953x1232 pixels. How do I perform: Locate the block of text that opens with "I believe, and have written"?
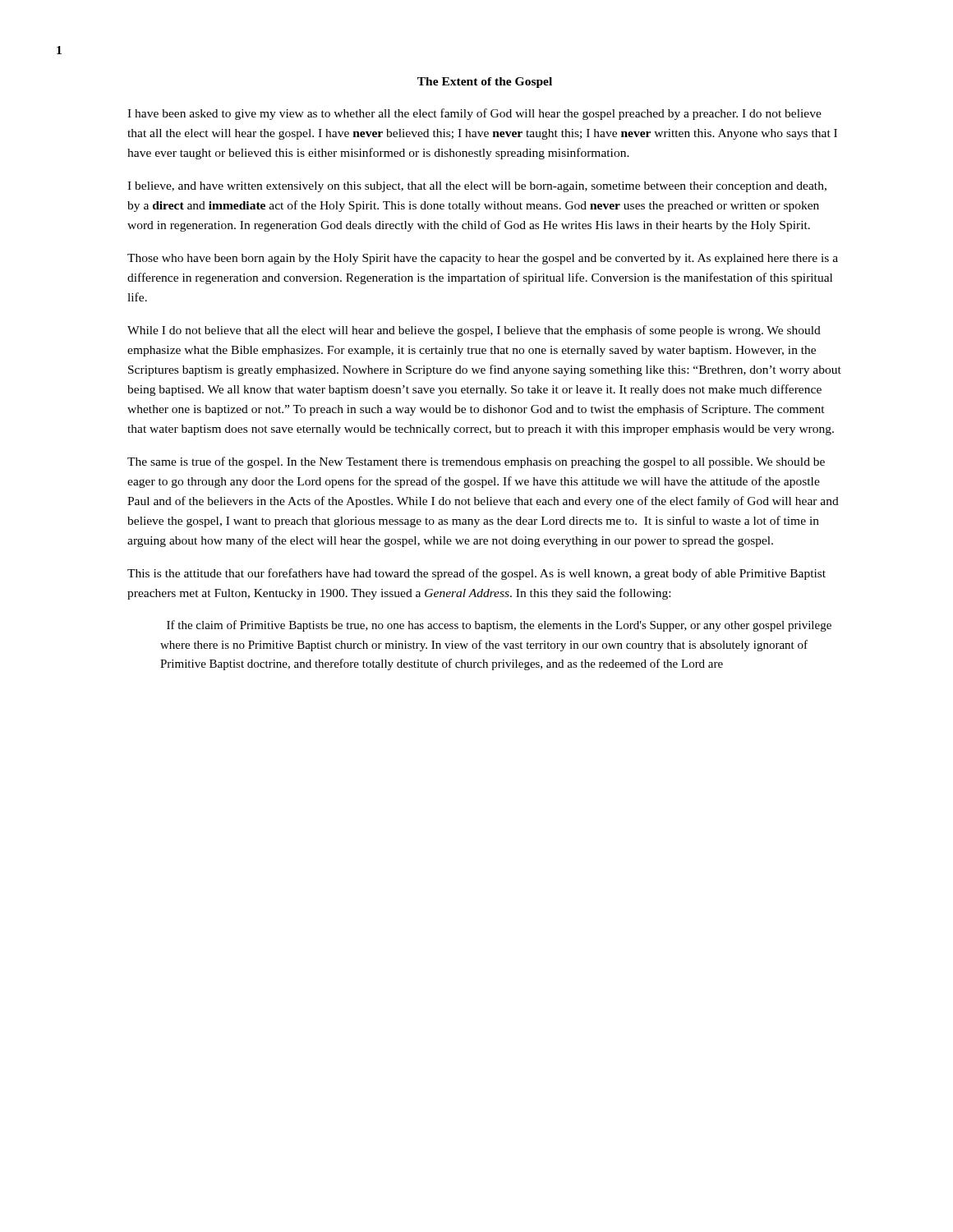pyautogui.click(x=477, y=205)
